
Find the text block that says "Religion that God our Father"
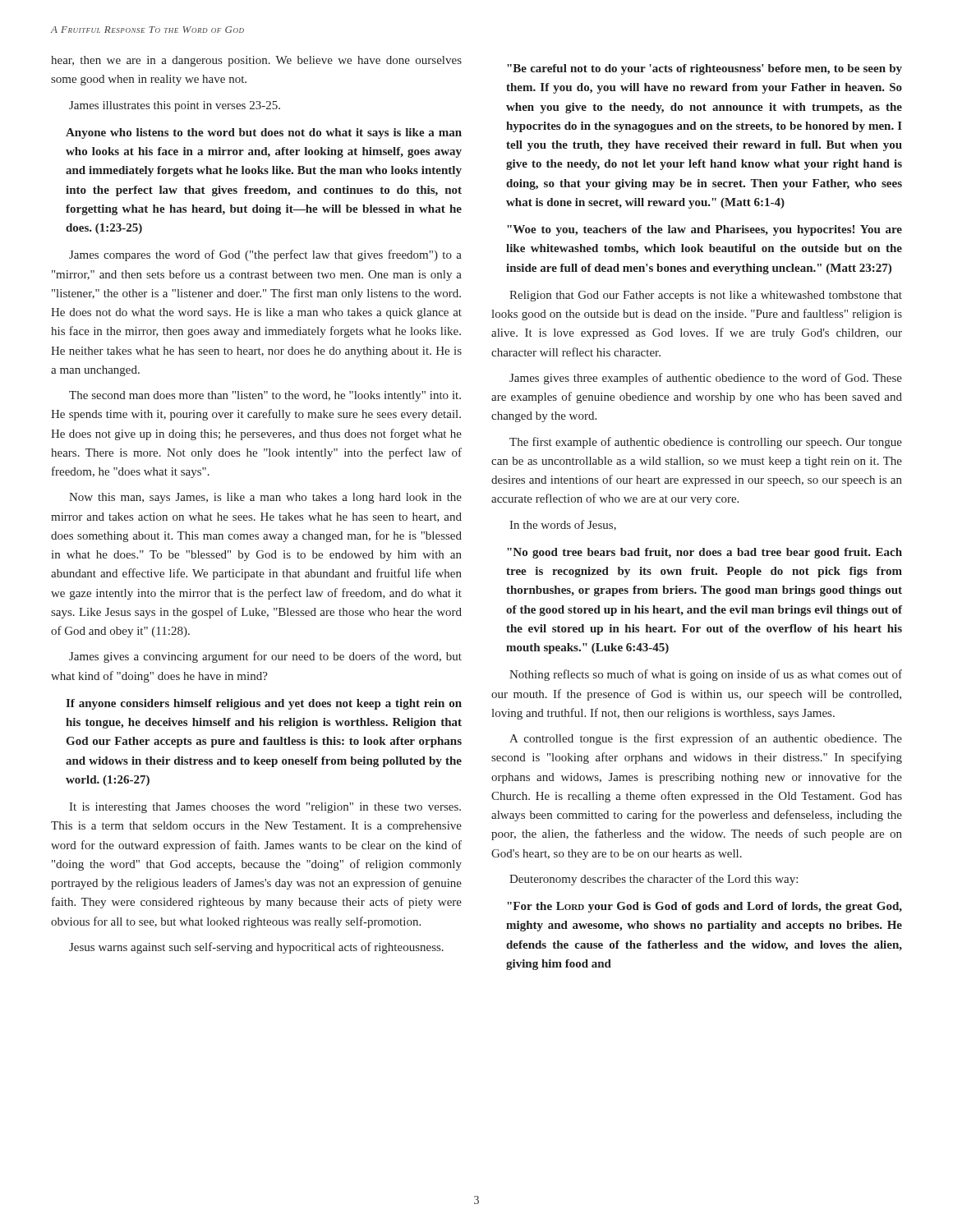(697, 323)
